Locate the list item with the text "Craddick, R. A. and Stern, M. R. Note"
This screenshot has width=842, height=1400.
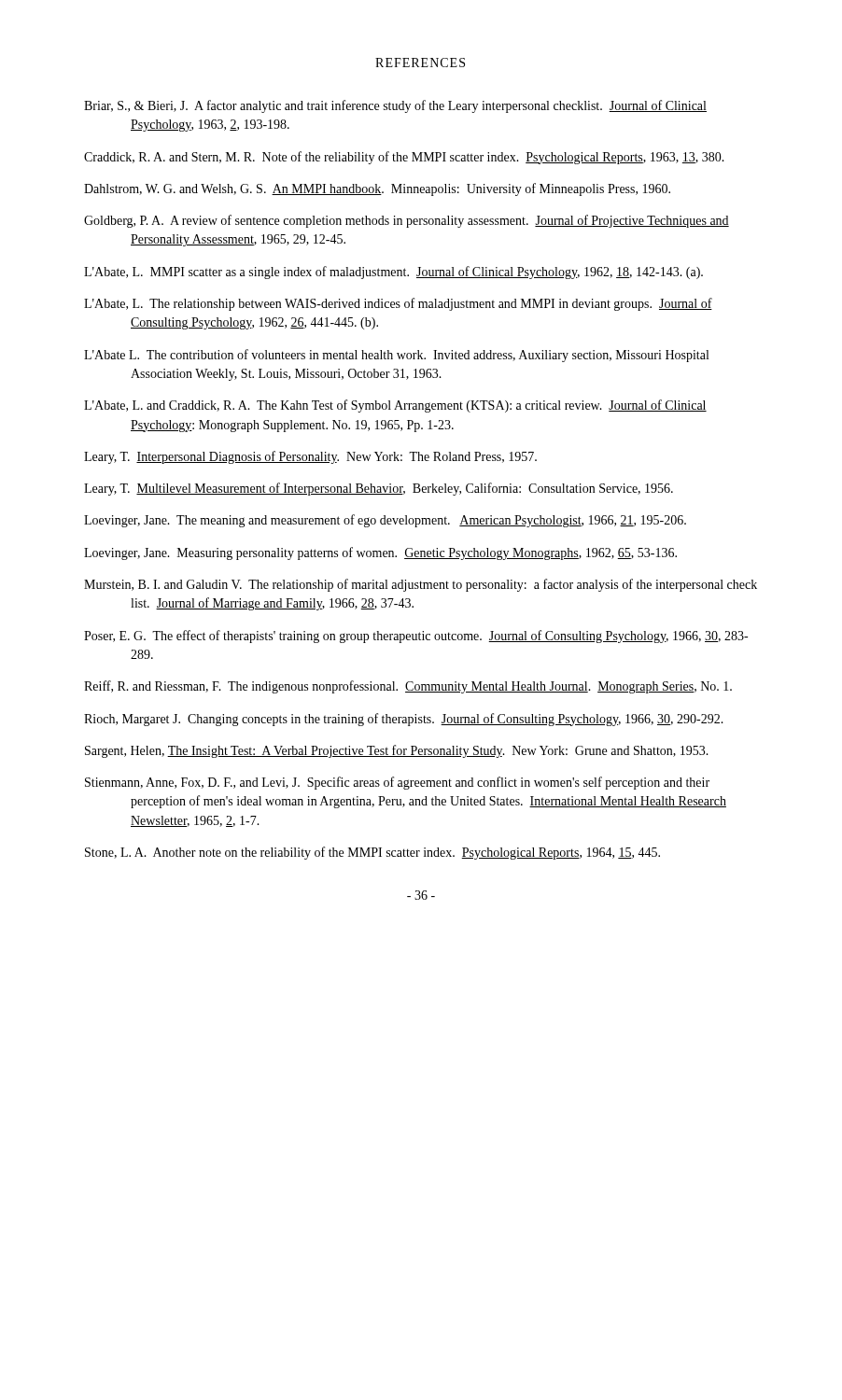coord(421,158)
